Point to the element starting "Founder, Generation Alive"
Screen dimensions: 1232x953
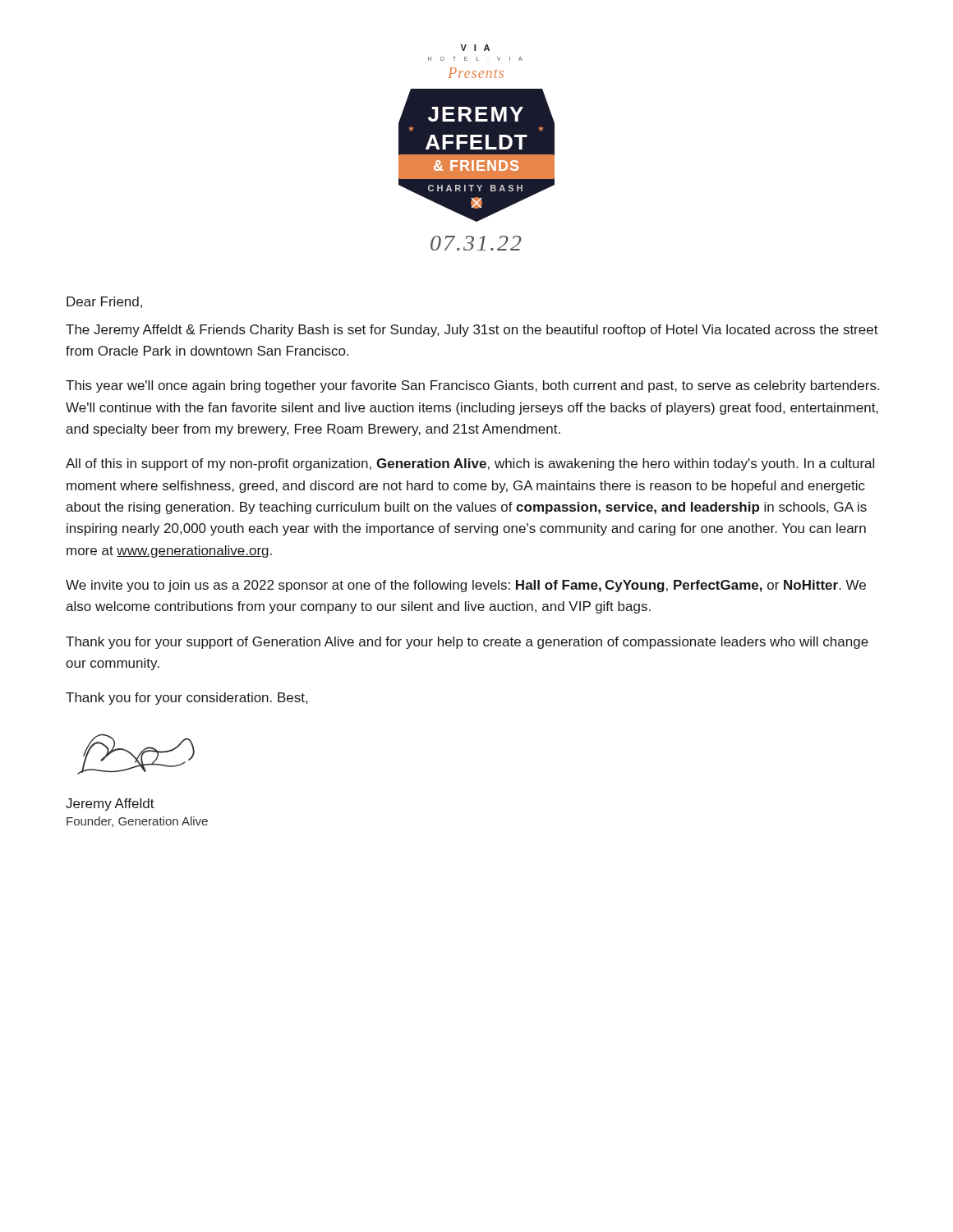137,821
